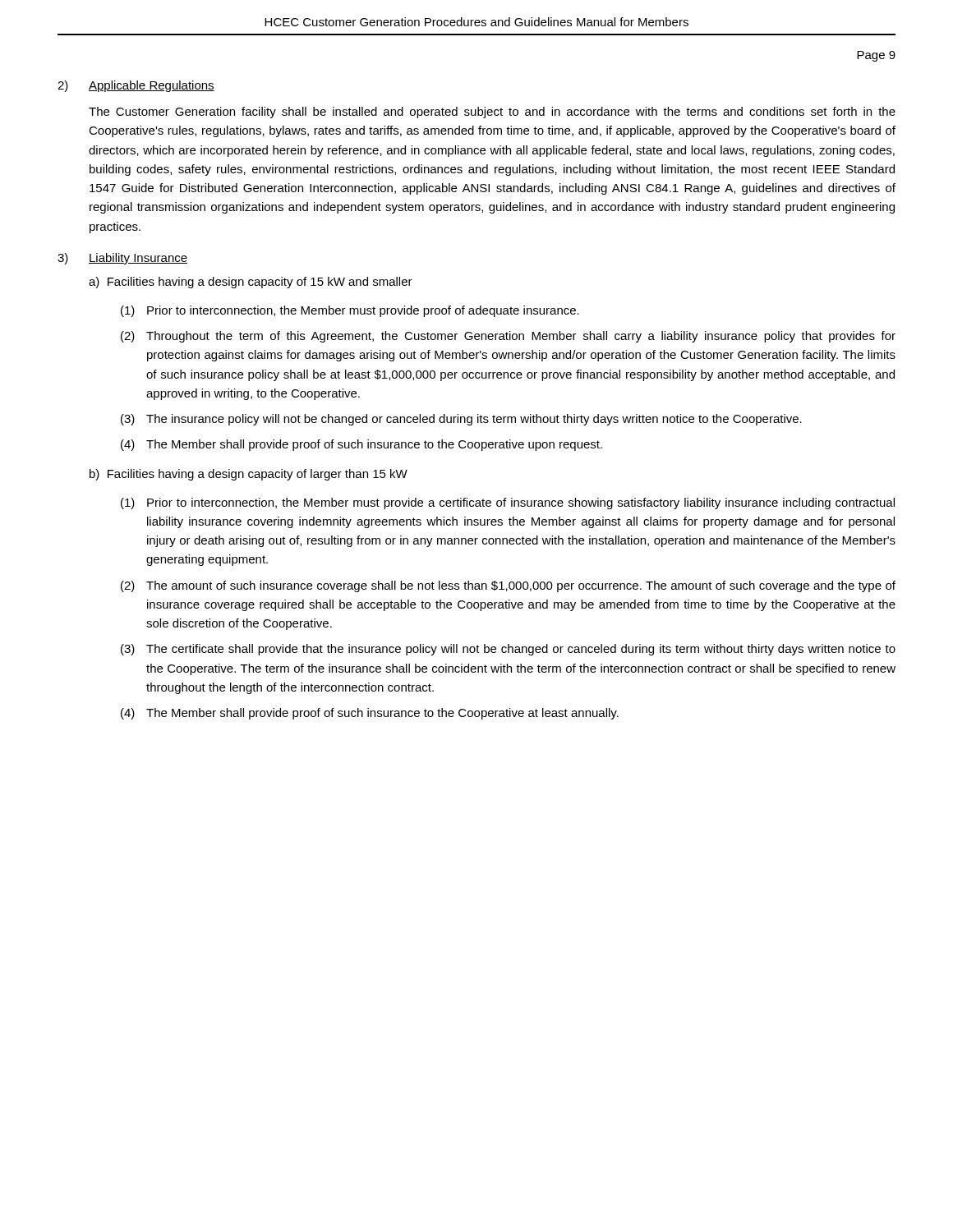
Task: Point to the element starting "3) Liability Insurance"
Action: click(x=122, y=257)
